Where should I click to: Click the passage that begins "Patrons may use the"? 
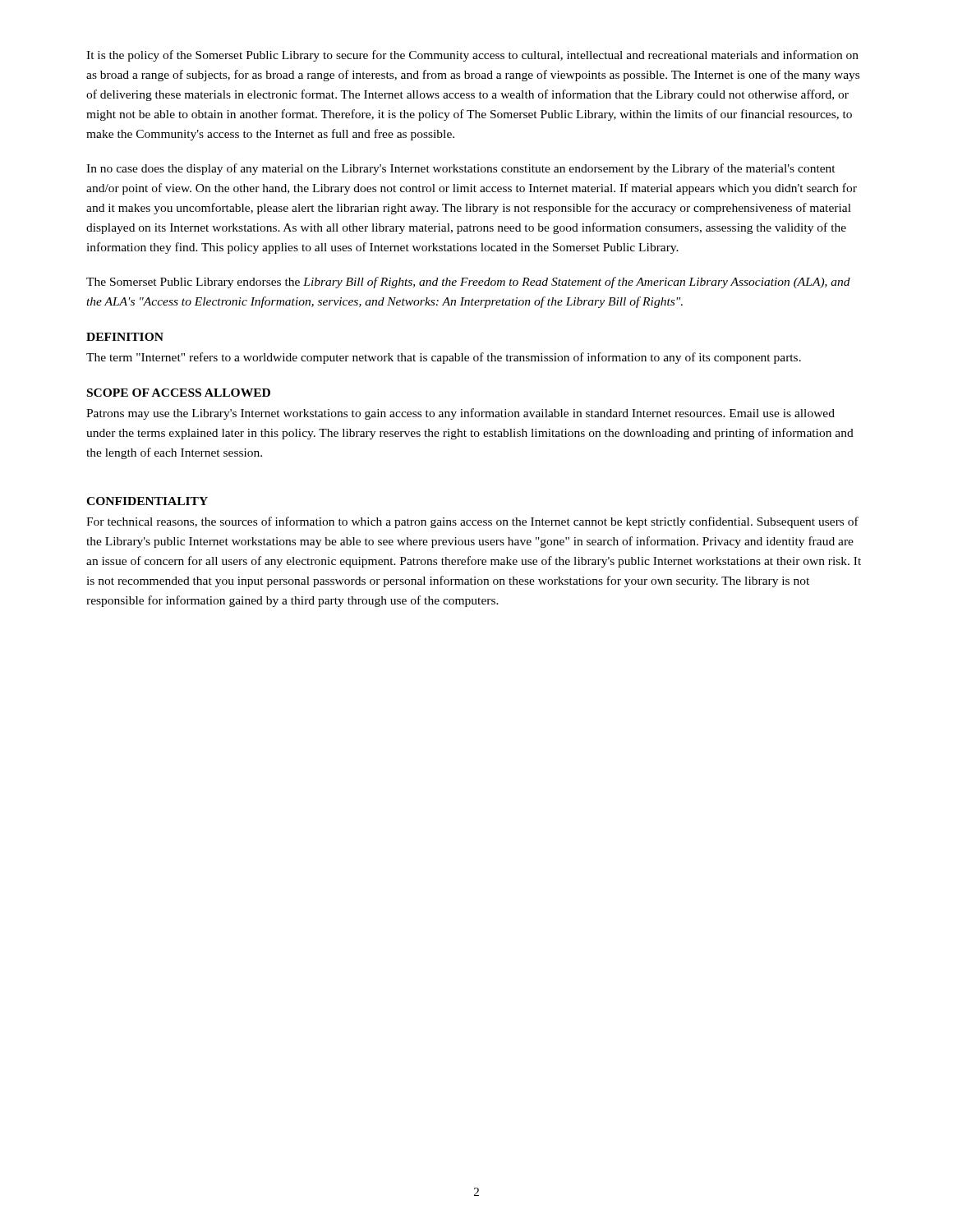[470, 433]
